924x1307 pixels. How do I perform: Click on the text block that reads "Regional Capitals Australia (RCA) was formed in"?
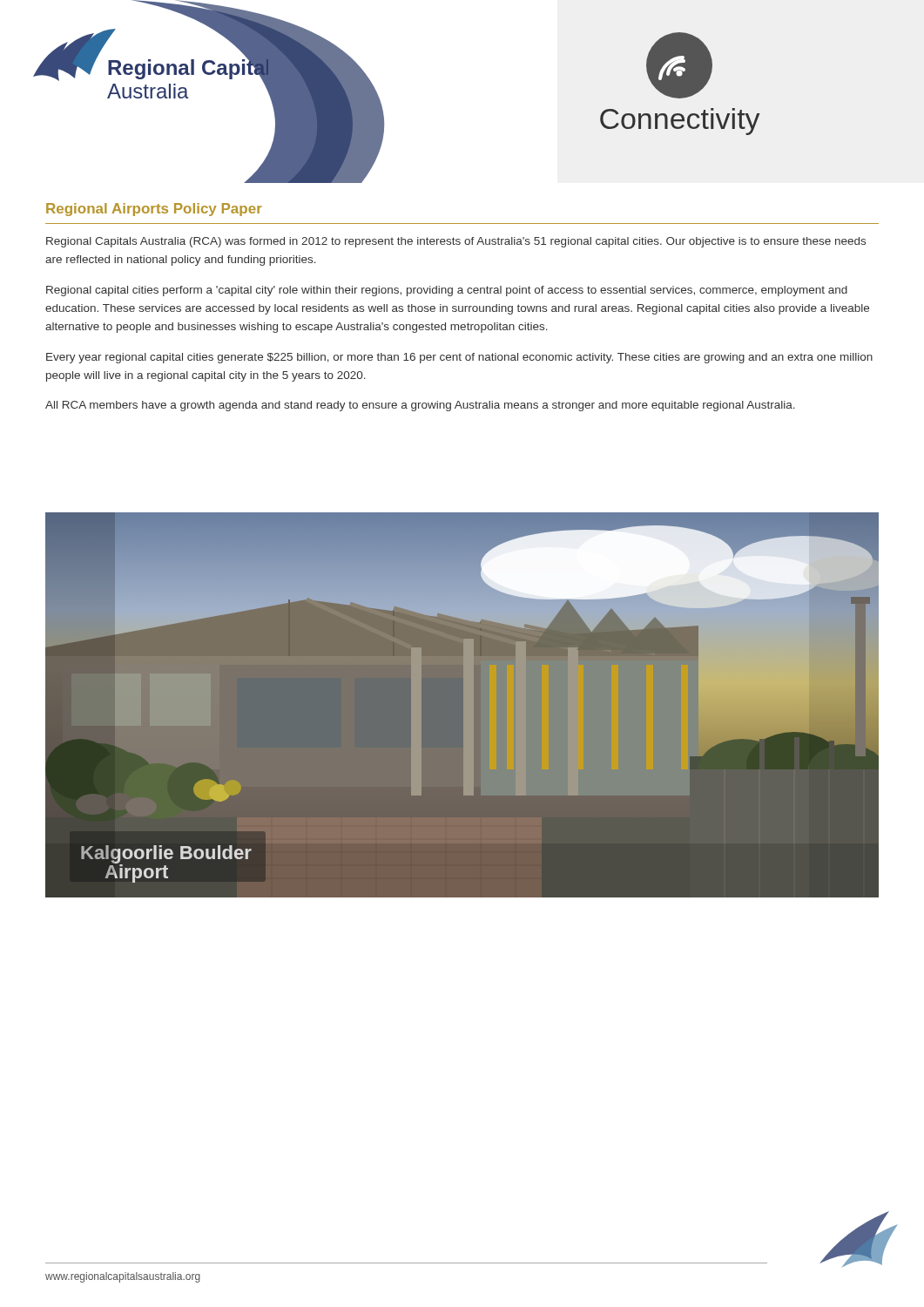(456, 250)
